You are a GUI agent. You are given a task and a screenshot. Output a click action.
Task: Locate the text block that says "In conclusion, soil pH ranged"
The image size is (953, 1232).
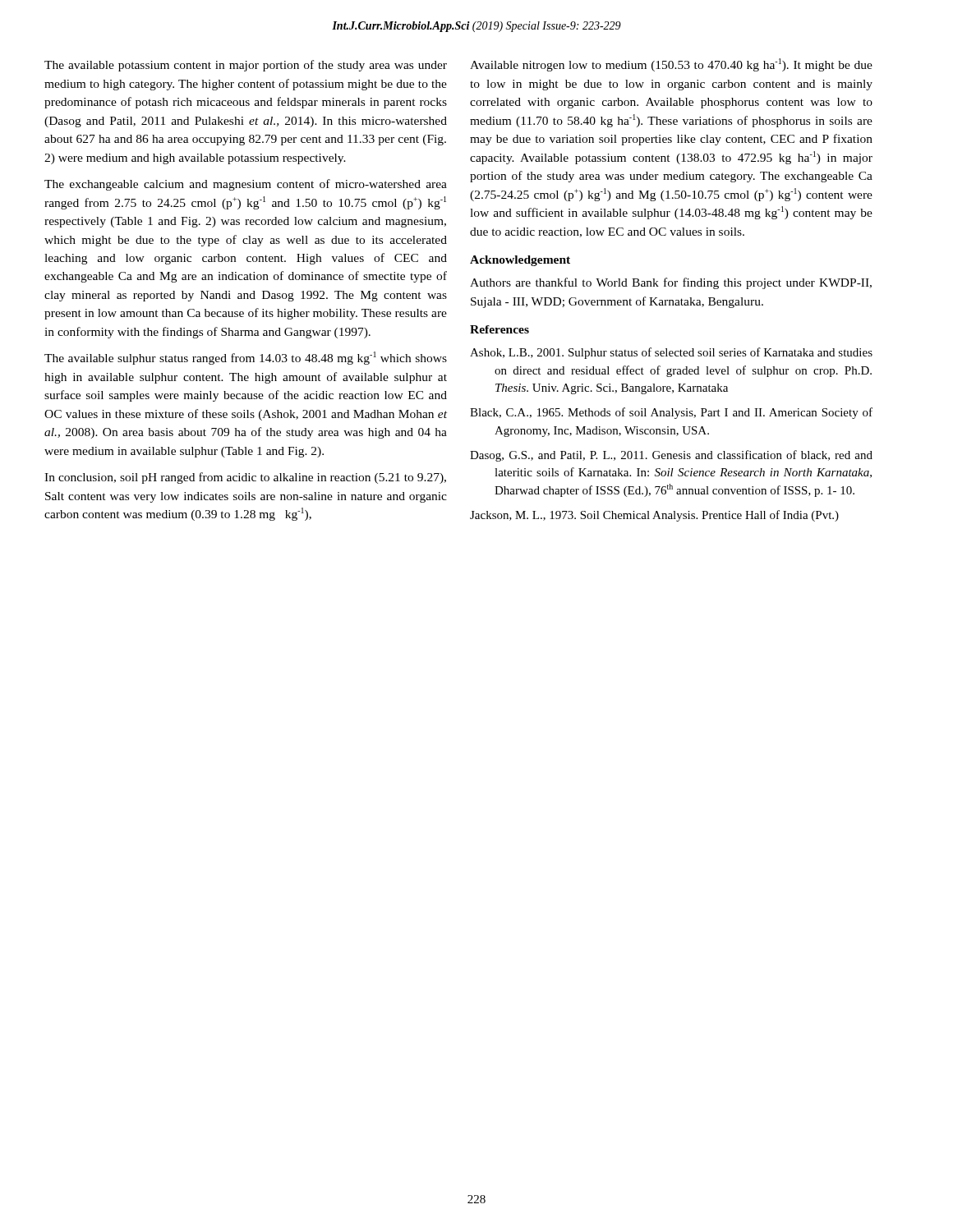pos(246,496)
